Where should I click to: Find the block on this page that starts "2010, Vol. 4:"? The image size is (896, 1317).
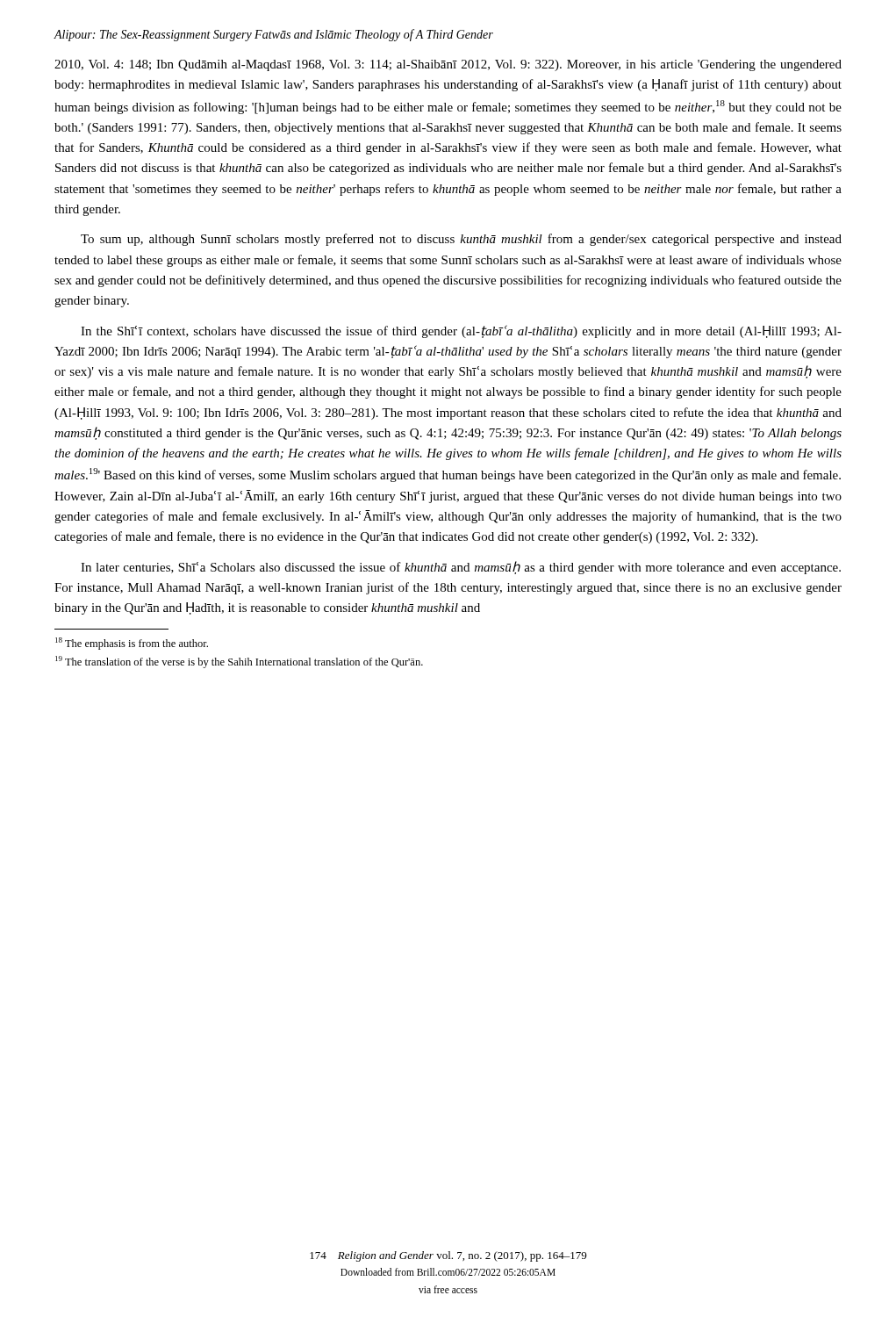(448, 137)
